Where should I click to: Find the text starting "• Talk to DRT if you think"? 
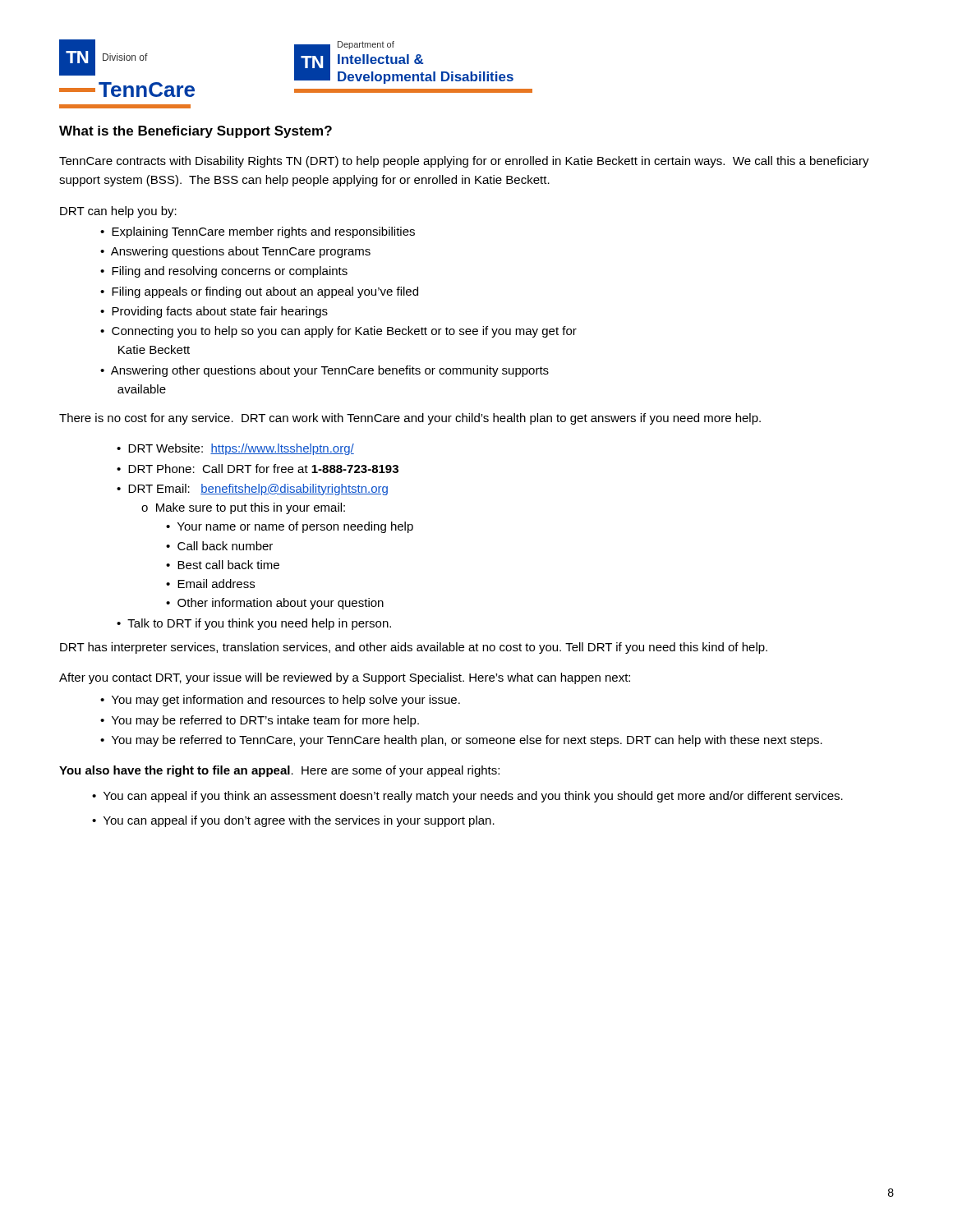tap(254, 623)
